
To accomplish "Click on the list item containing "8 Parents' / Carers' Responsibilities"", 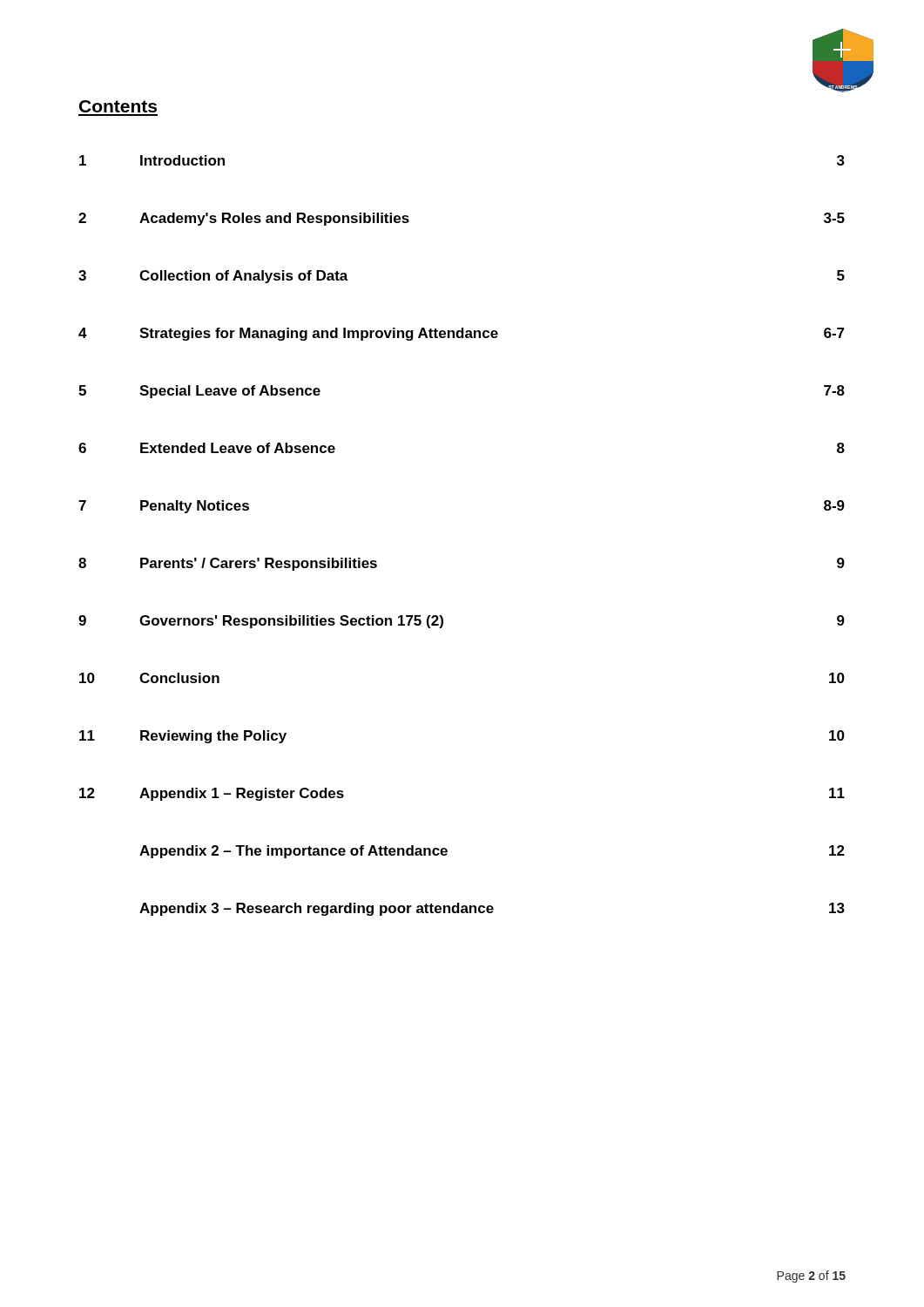I will (82, 563).
